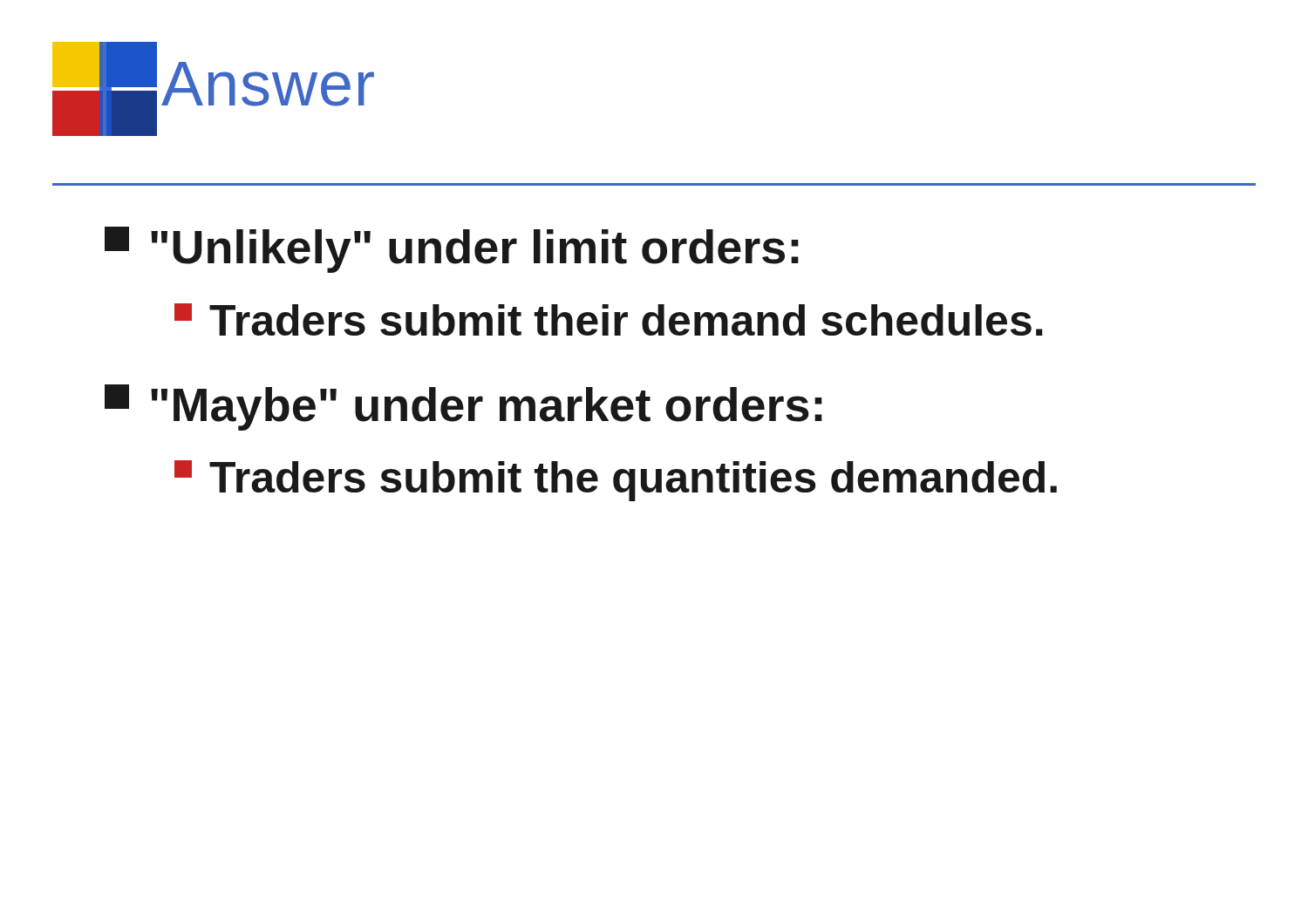Select the text block starting ""Maybe" under market orders:"
This screenshot has height=924, width=1308.
point(680,405)
